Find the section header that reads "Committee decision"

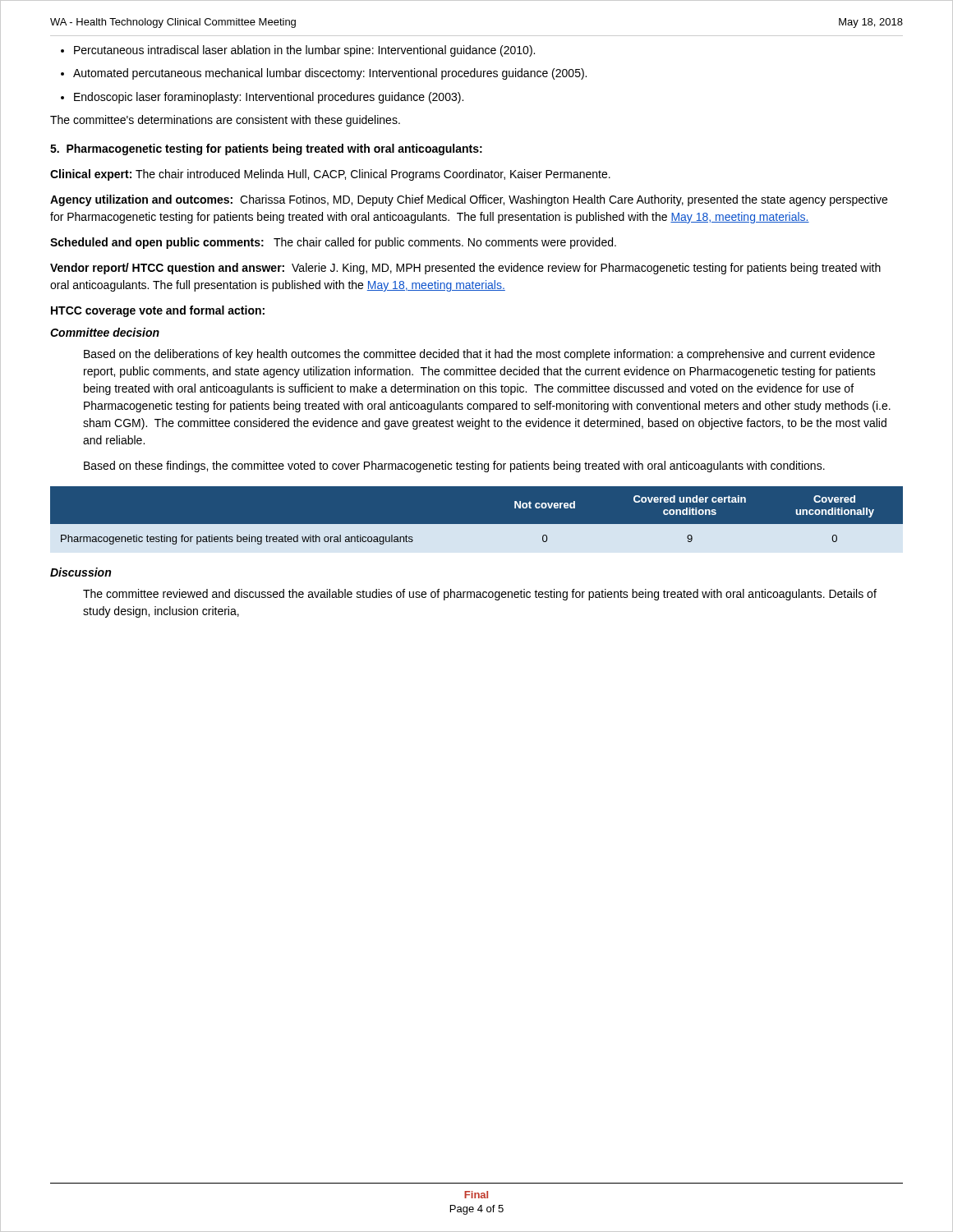[x=105, y=333]
